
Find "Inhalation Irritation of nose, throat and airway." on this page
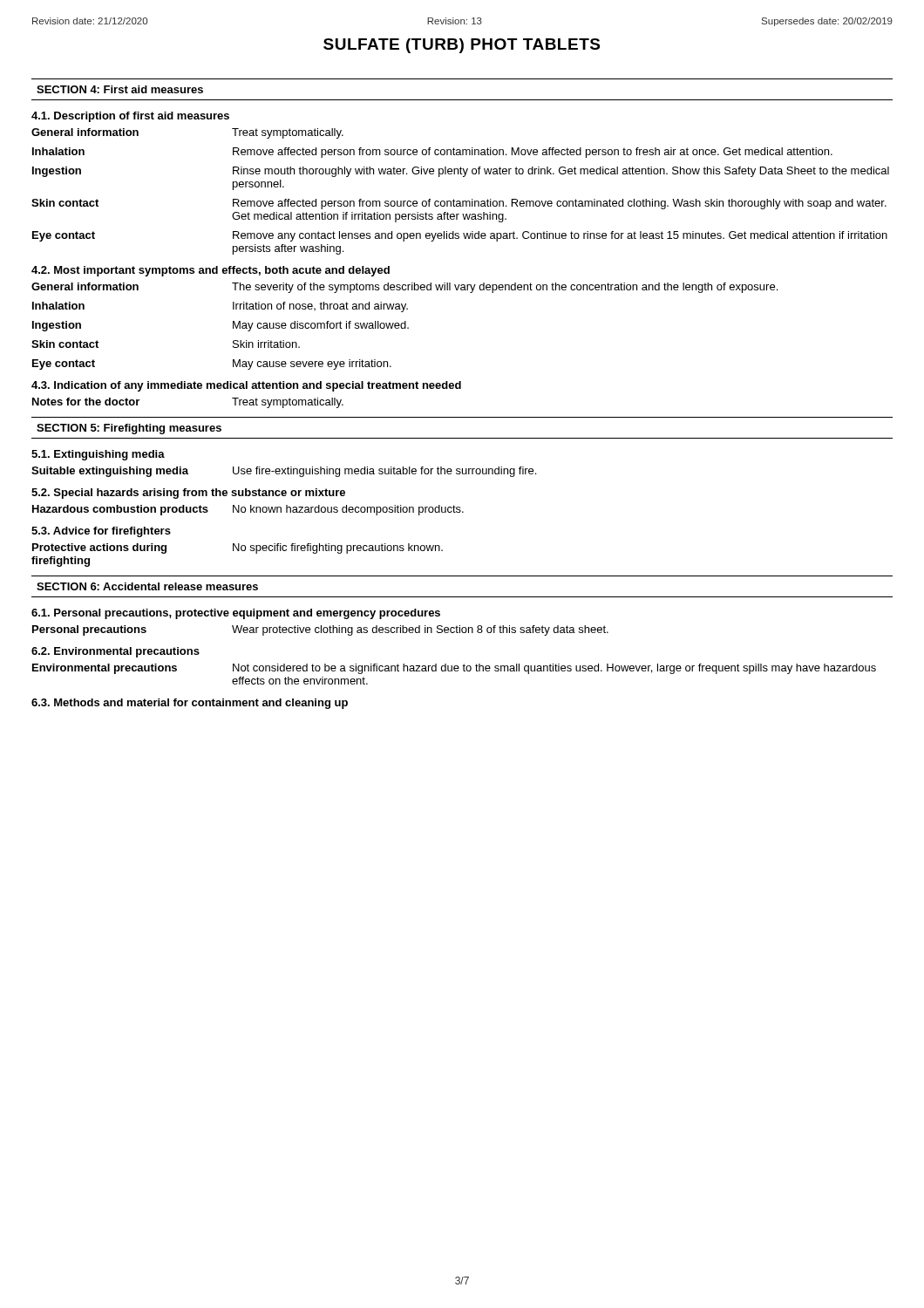tap(59, 307)
